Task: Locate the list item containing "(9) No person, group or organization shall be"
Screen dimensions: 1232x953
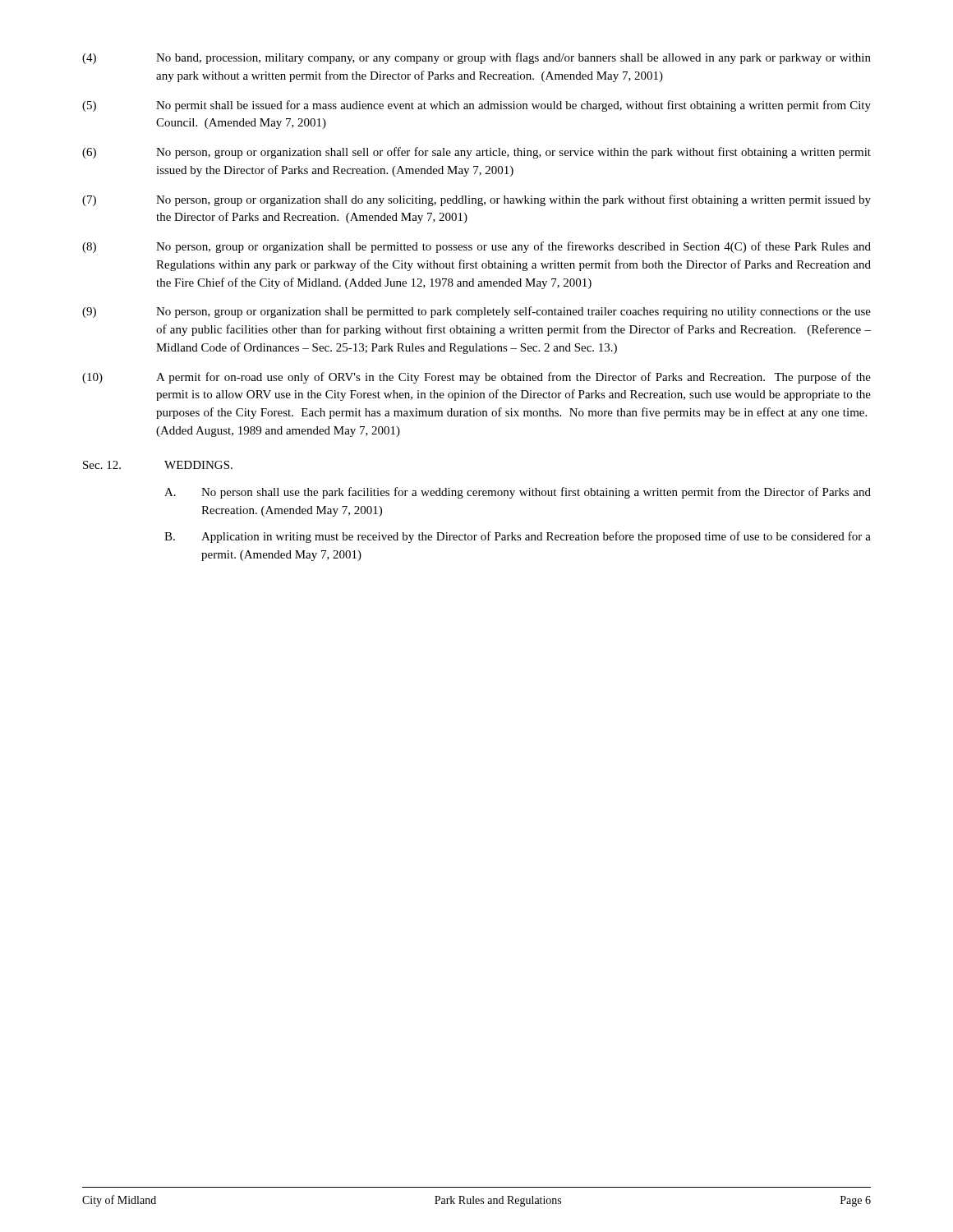Action: coord(476,330)
